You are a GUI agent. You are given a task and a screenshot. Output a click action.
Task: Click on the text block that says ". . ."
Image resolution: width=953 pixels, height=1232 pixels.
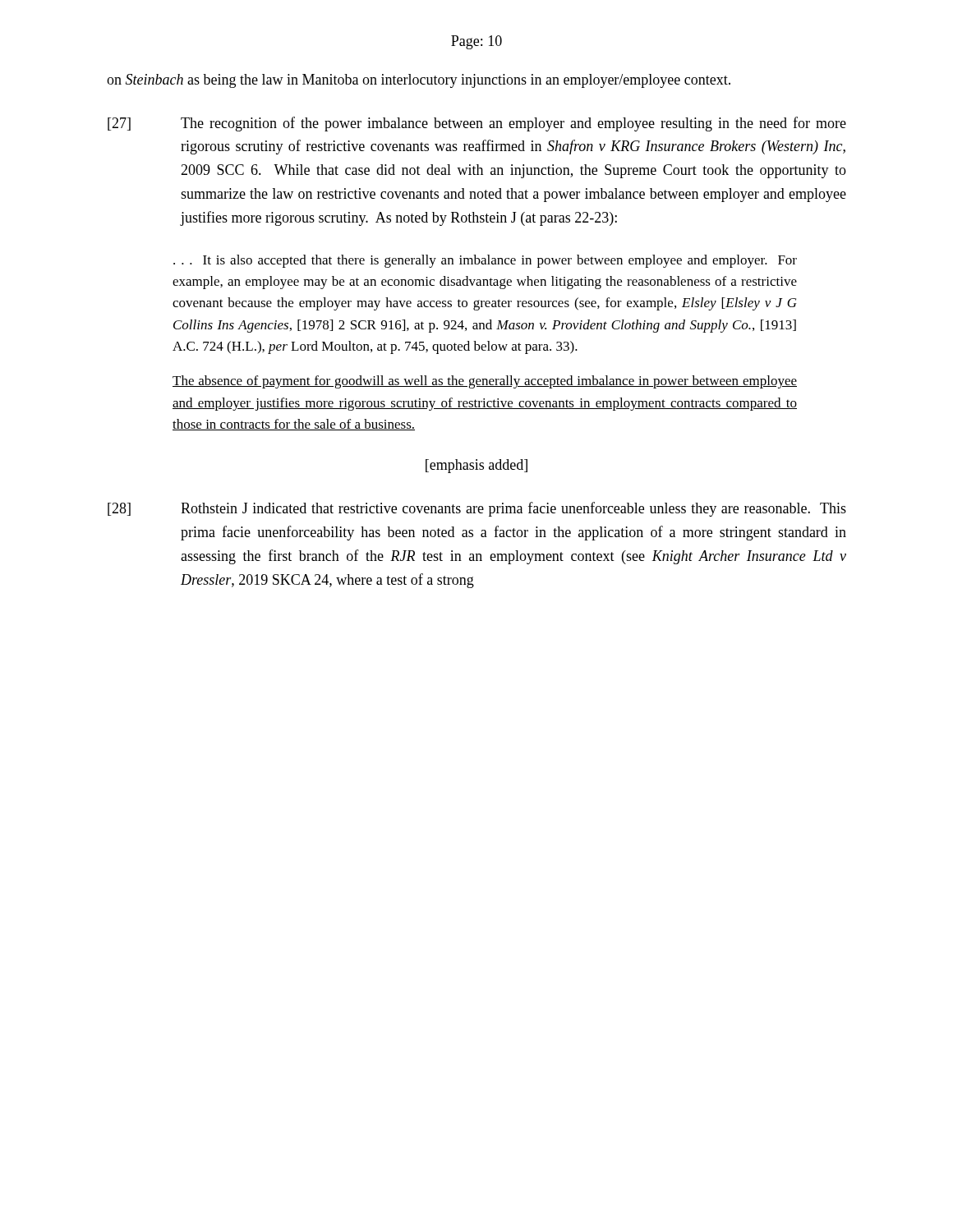(x=485, y=342)
